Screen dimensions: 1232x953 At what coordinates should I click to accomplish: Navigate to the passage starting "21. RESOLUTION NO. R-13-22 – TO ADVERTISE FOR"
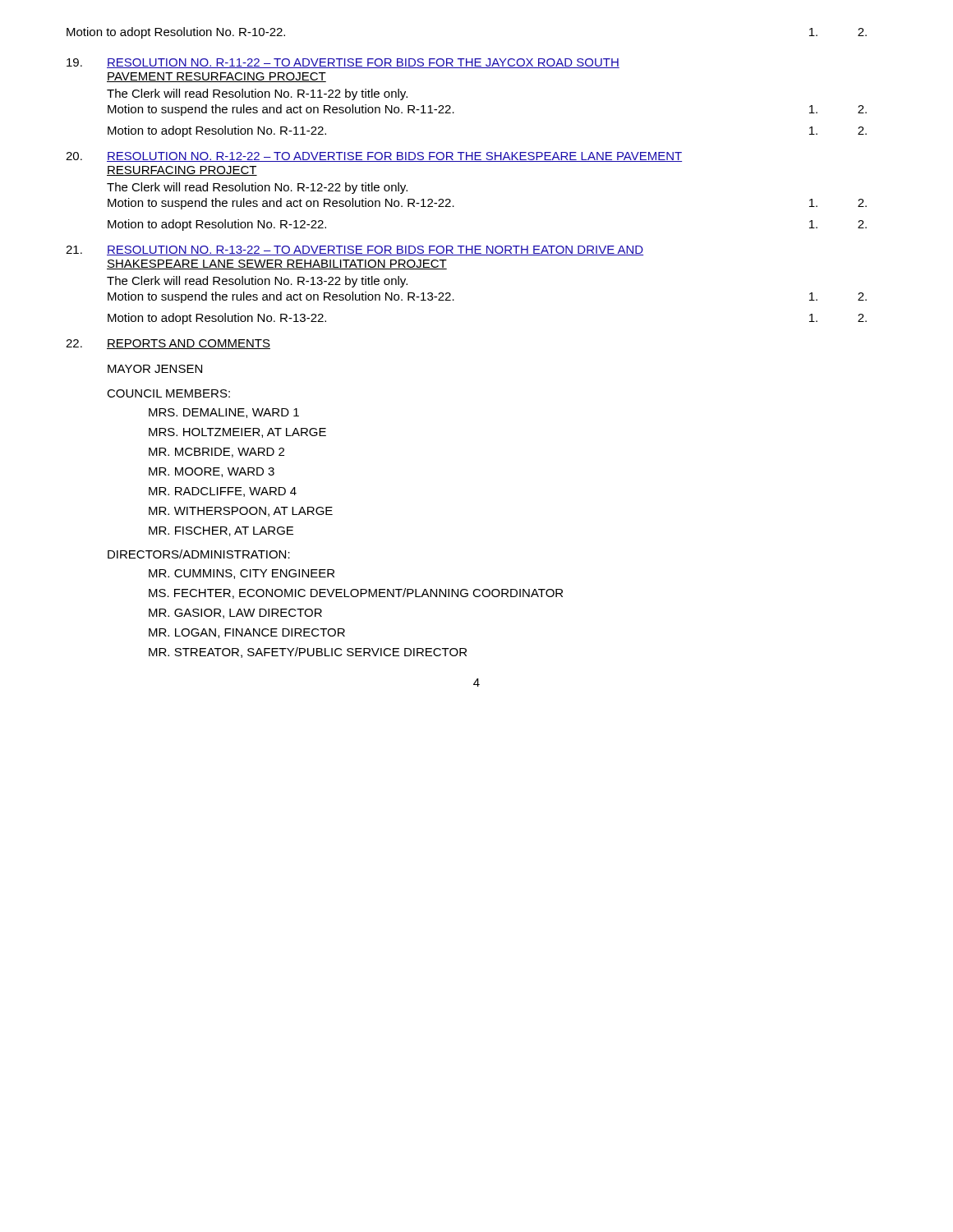tap(354, 251)
